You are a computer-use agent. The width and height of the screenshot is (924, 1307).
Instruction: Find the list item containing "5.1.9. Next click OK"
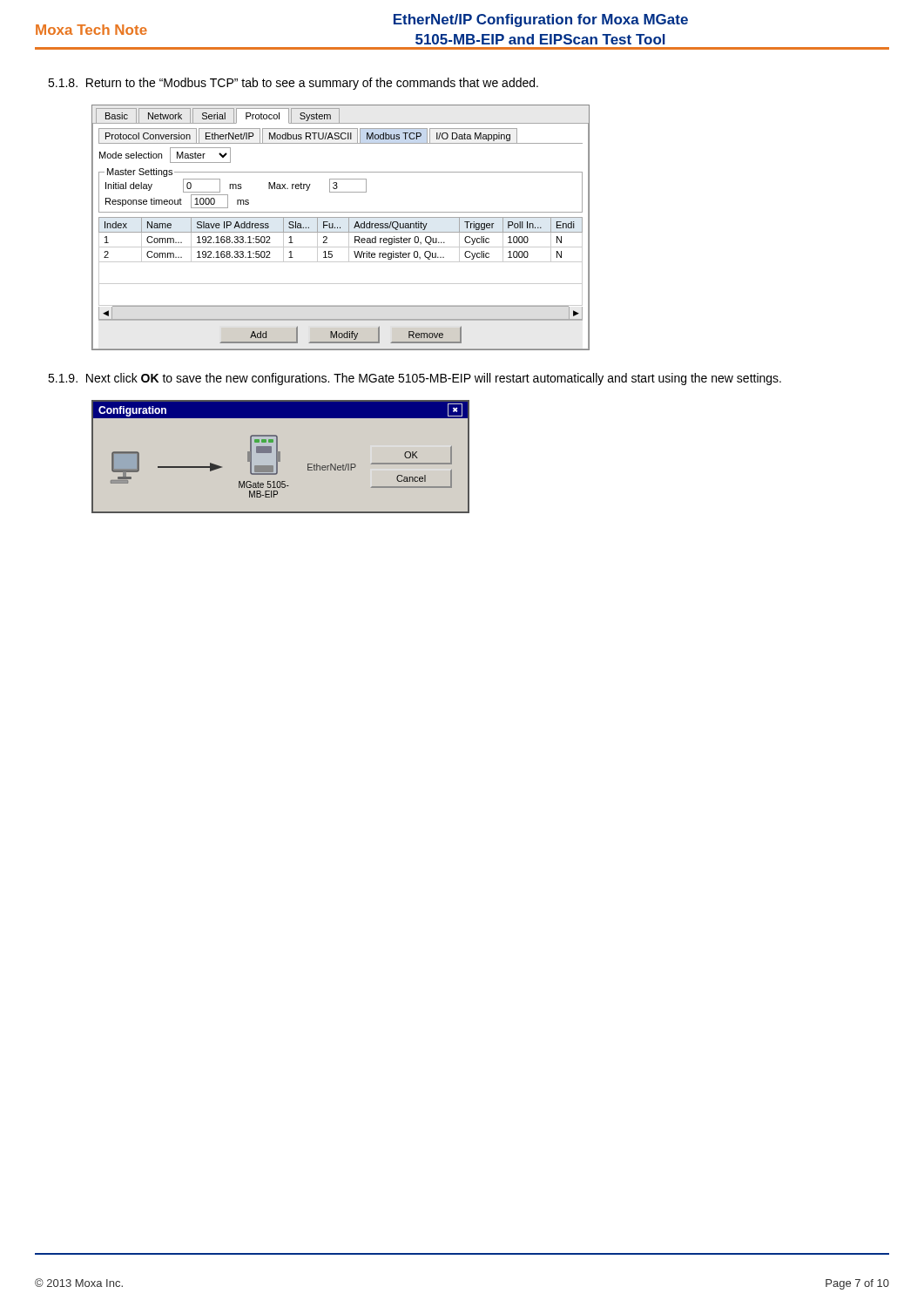point(415,378)
